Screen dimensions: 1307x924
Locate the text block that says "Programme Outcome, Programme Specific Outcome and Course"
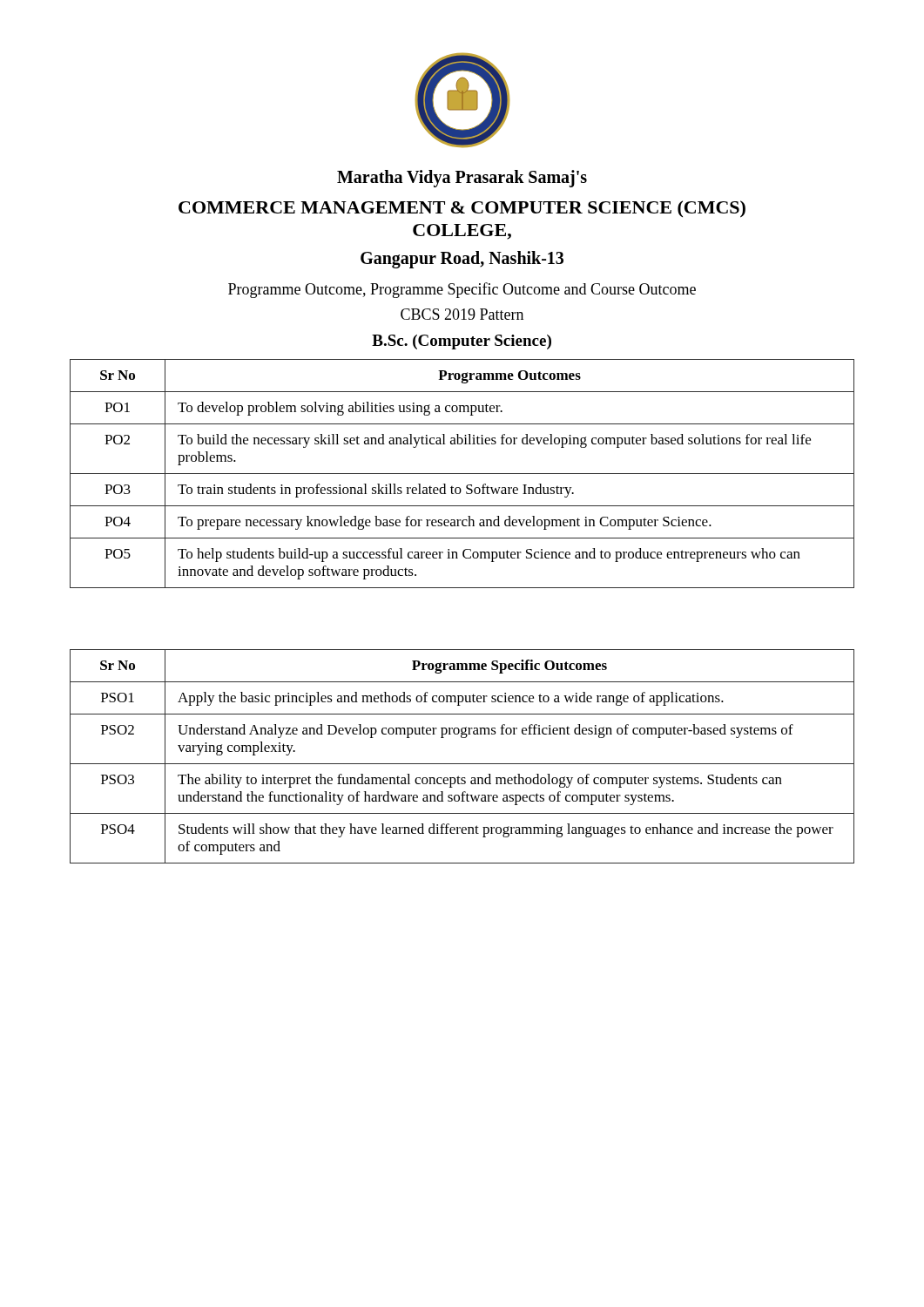[x=462, y=289]
